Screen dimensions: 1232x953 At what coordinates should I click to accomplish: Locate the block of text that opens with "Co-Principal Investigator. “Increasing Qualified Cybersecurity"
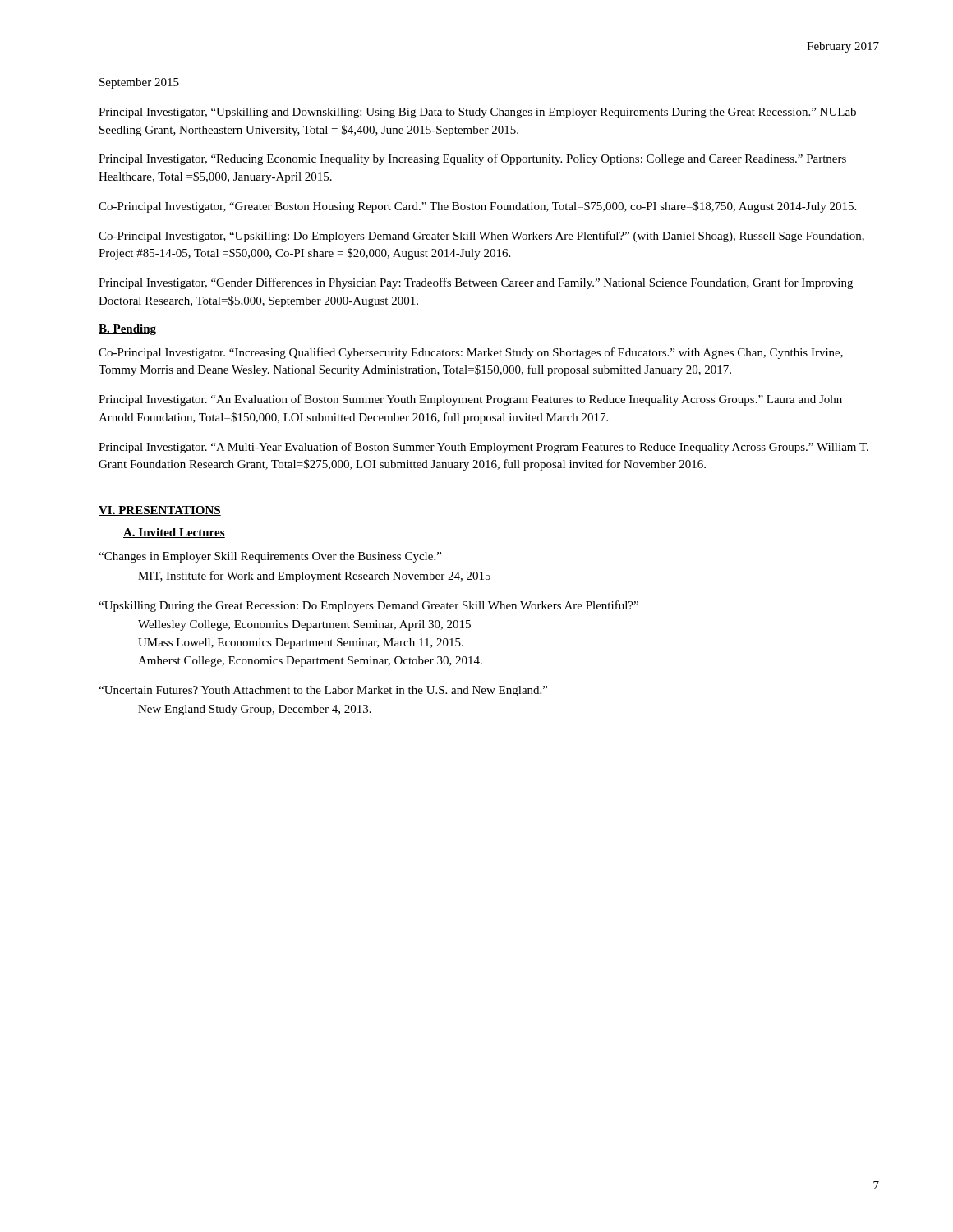pos(471,361)
